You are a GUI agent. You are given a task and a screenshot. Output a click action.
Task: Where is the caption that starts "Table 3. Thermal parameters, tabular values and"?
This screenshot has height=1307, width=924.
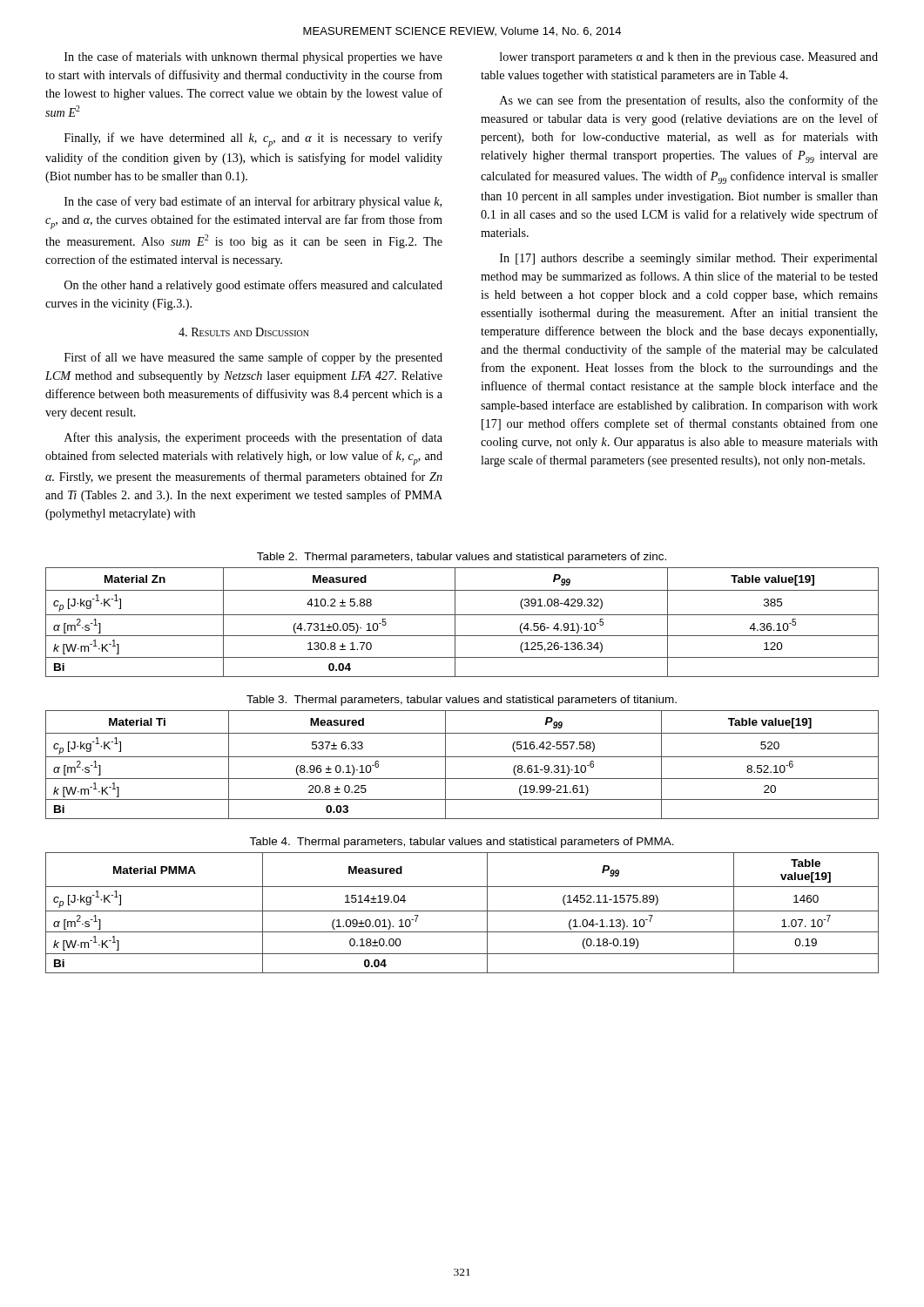coord(462,699)
